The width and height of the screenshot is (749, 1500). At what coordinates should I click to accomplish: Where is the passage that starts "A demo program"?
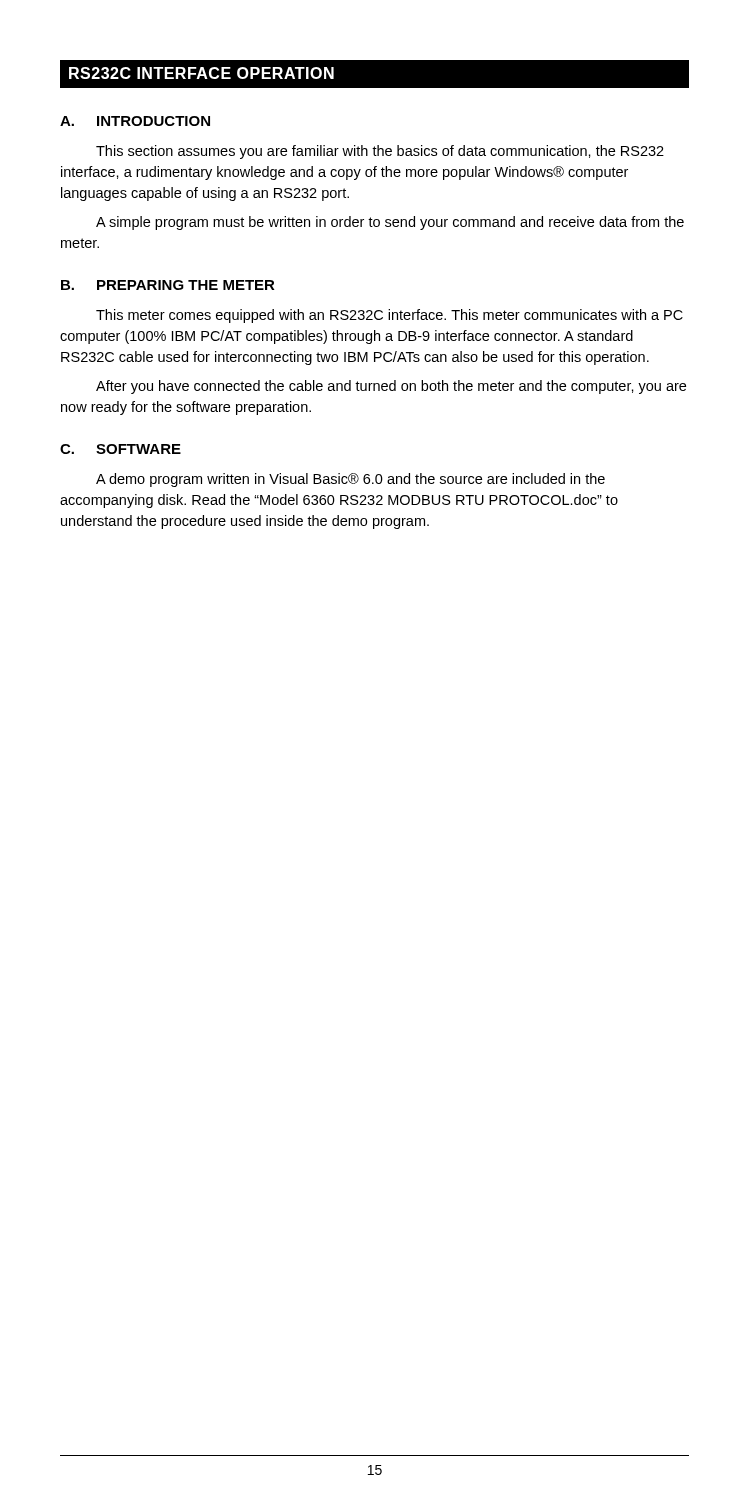click(x=339, y=500)
